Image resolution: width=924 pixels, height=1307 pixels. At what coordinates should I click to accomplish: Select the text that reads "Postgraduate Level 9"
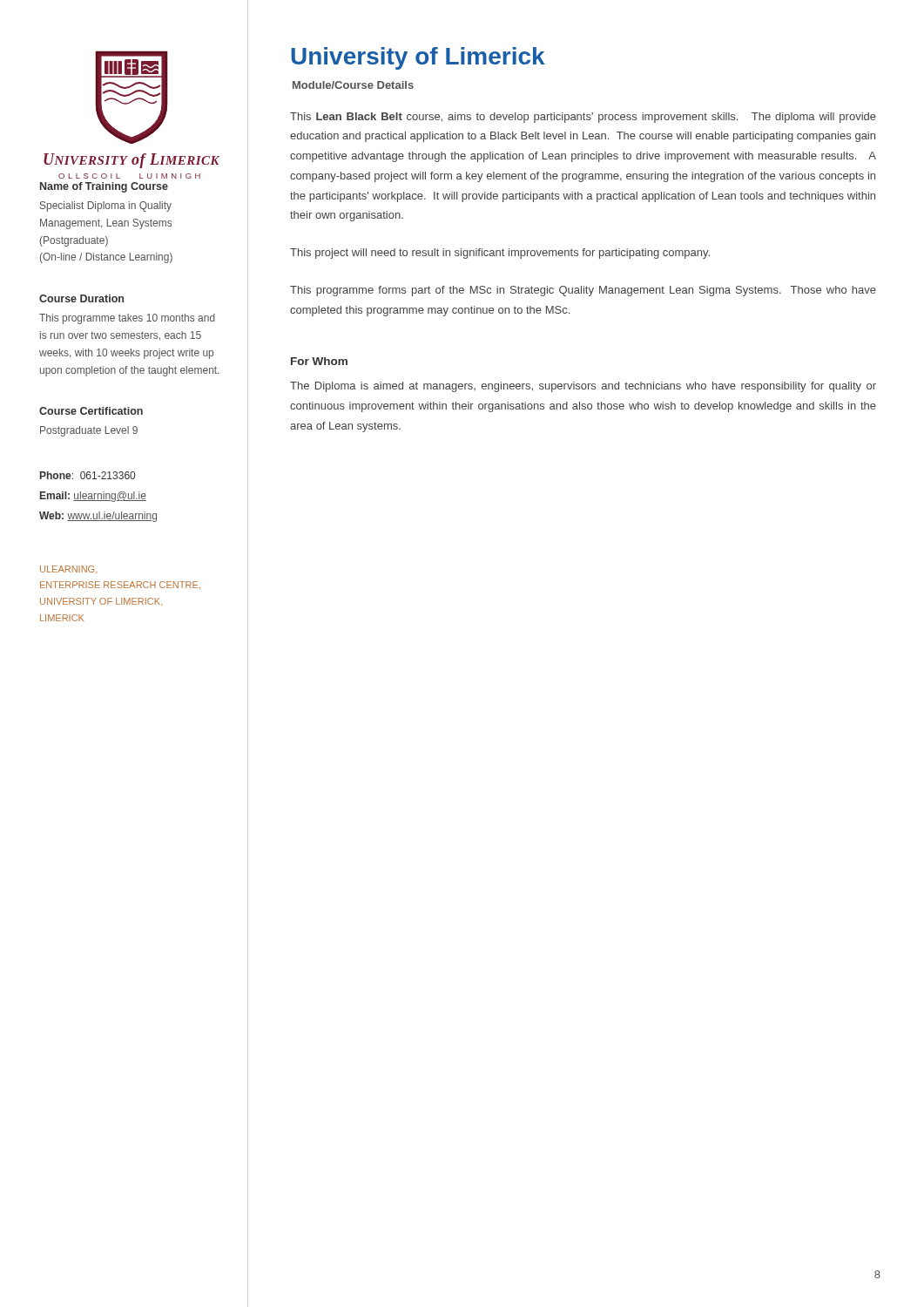[89, 431]
